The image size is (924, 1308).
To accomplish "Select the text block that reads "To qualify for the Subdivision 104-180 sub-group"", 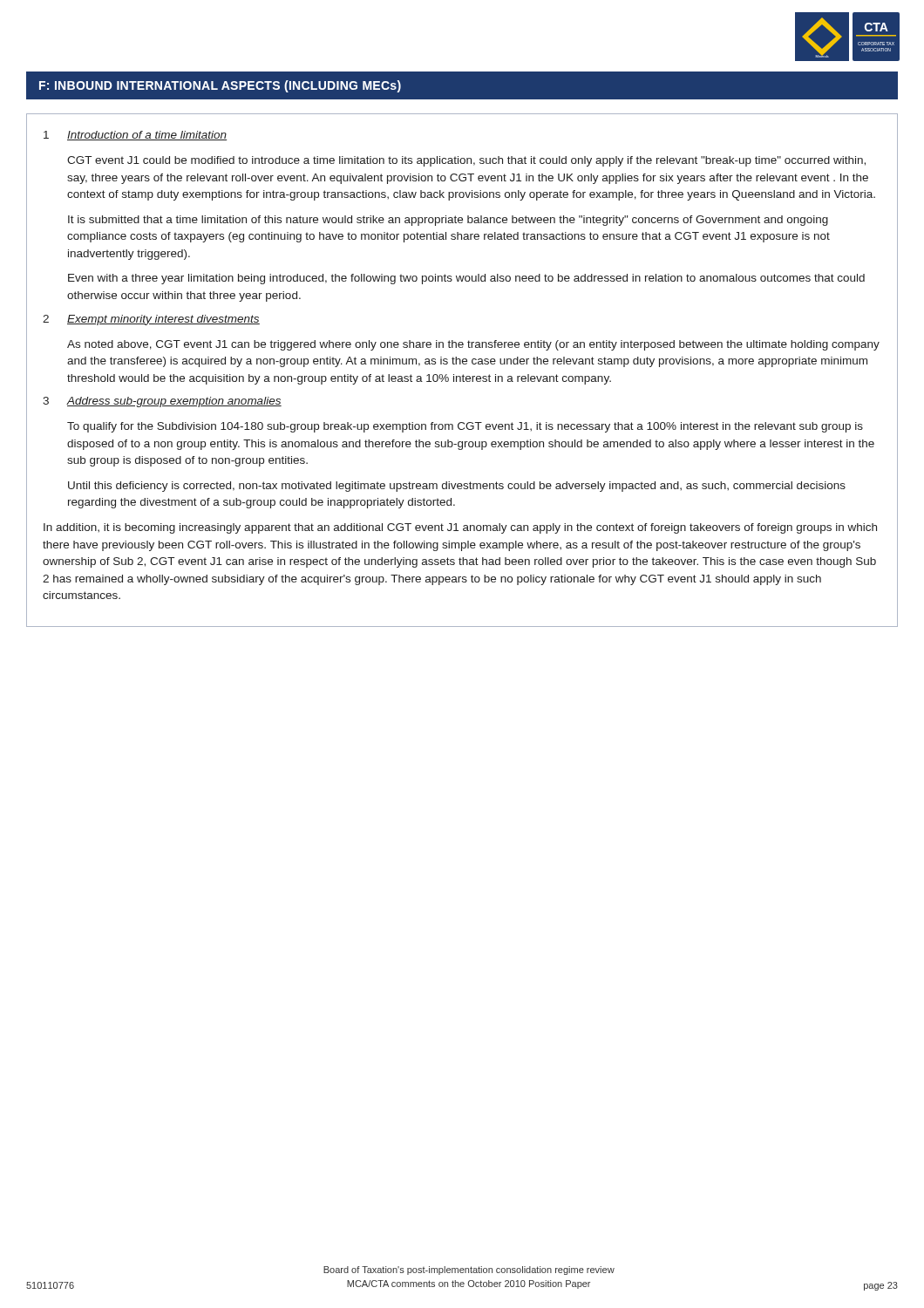I will (x=471, y=443).
